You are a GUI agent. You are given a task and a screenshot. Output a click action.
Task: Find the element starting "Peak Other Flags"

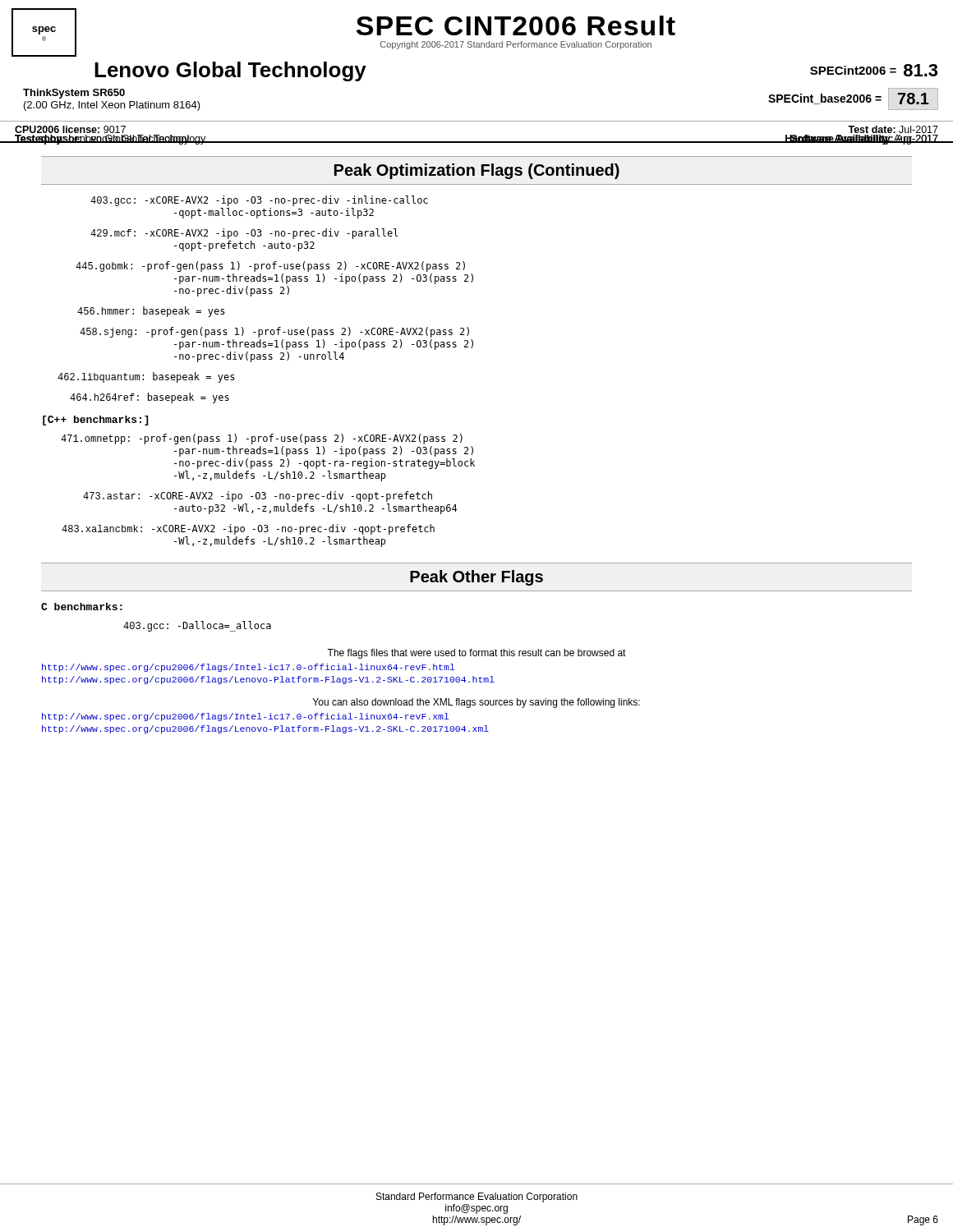[x=476, y=577]
